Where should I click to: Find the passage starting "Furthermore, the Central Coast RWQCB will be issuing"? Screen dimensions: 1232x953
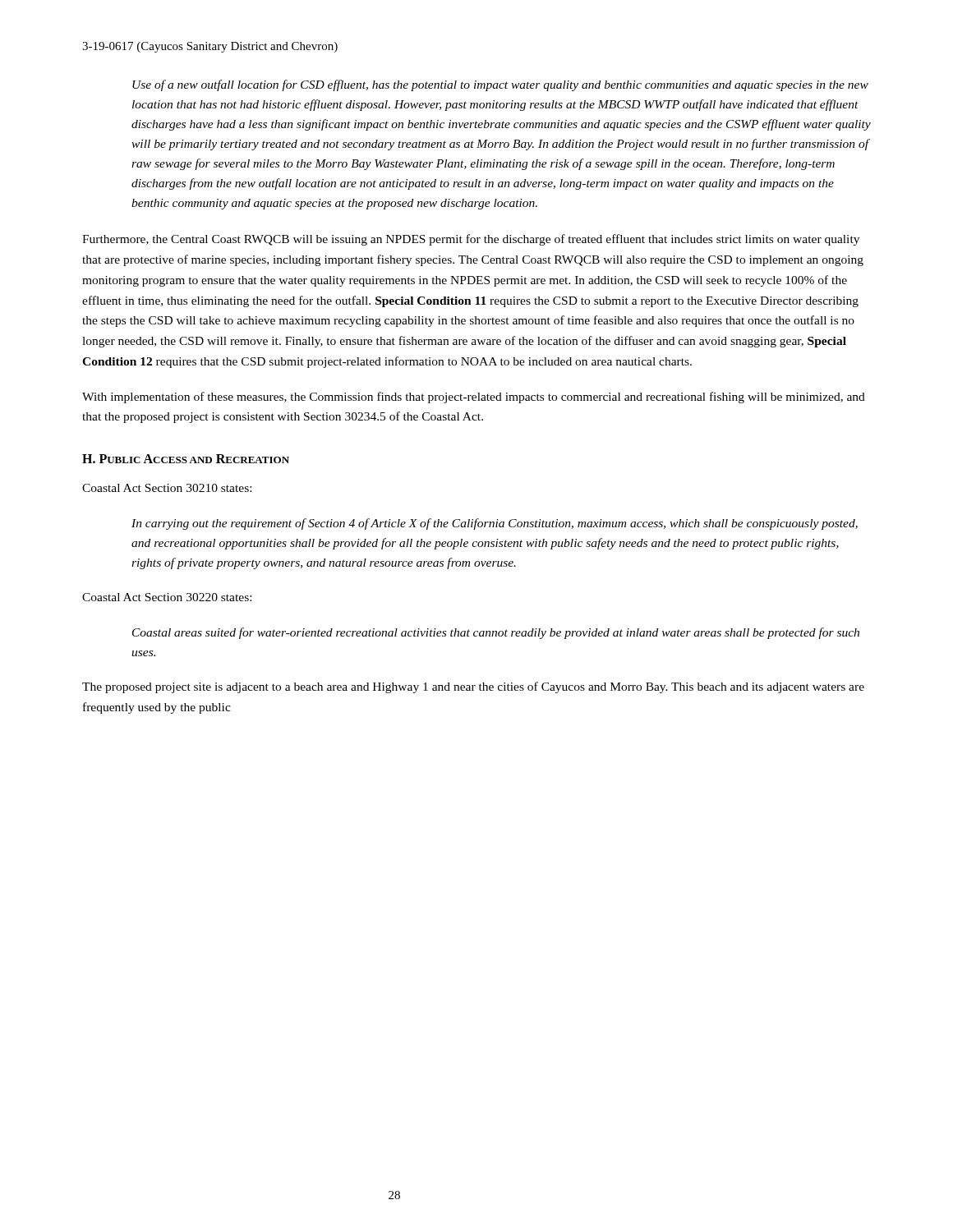point(473,300)
